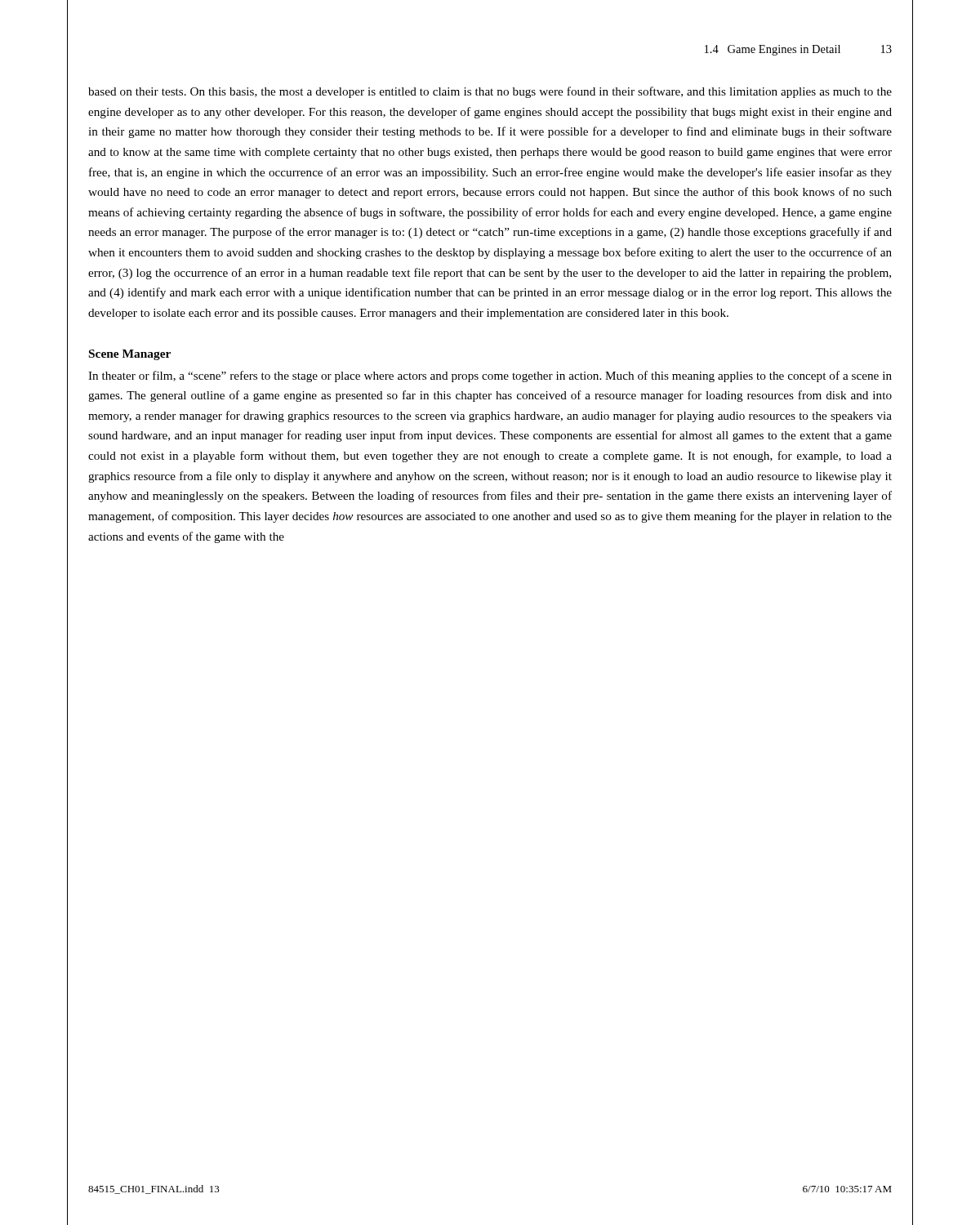Screen dimensions: 1225x980
Task: Locate a section header
Action: (x=130, y=353)
